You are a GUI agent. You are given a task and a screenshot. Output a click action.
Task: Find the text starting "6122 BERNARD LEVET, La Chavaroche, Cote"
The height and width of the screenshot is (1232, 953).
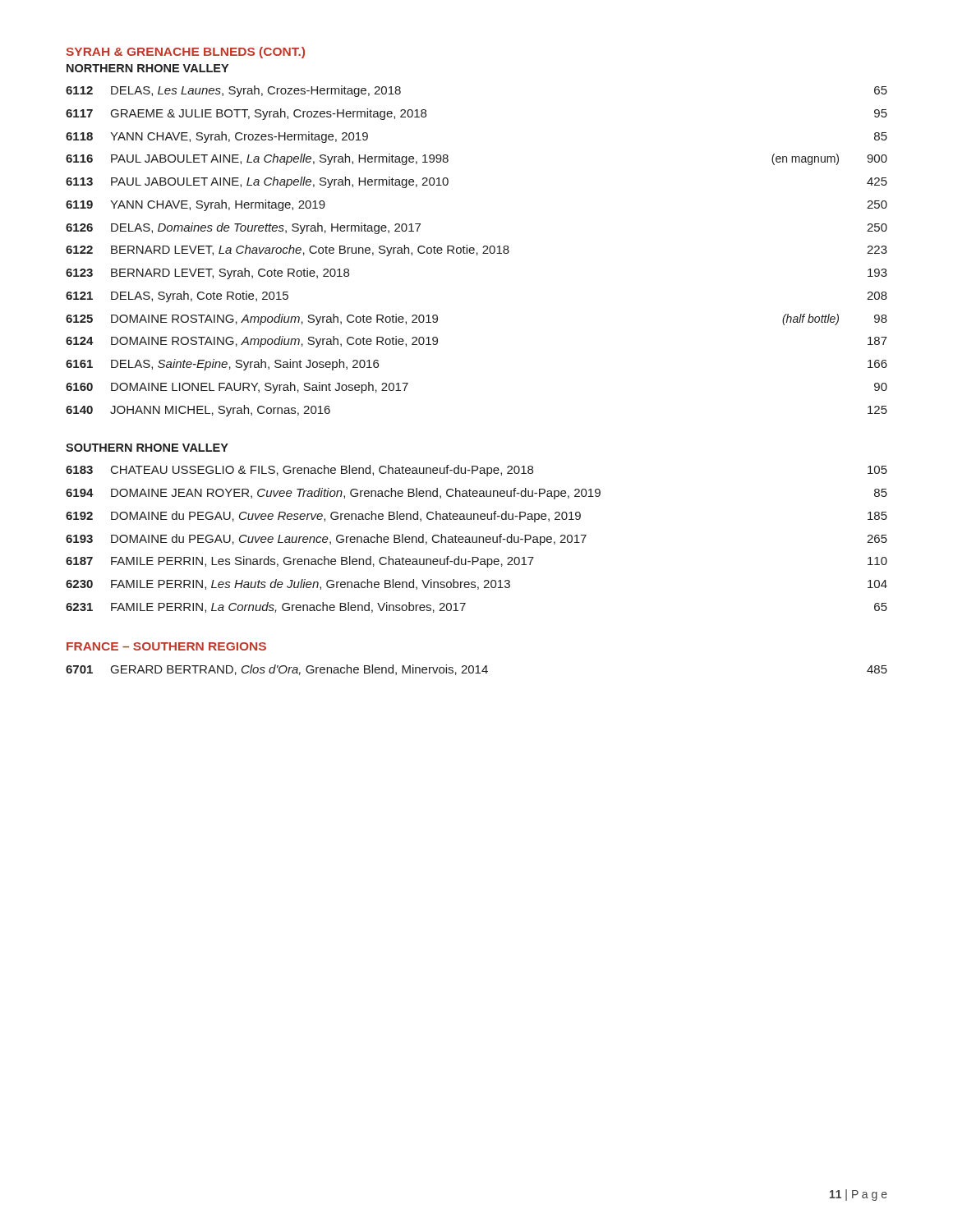pos(476,250)
